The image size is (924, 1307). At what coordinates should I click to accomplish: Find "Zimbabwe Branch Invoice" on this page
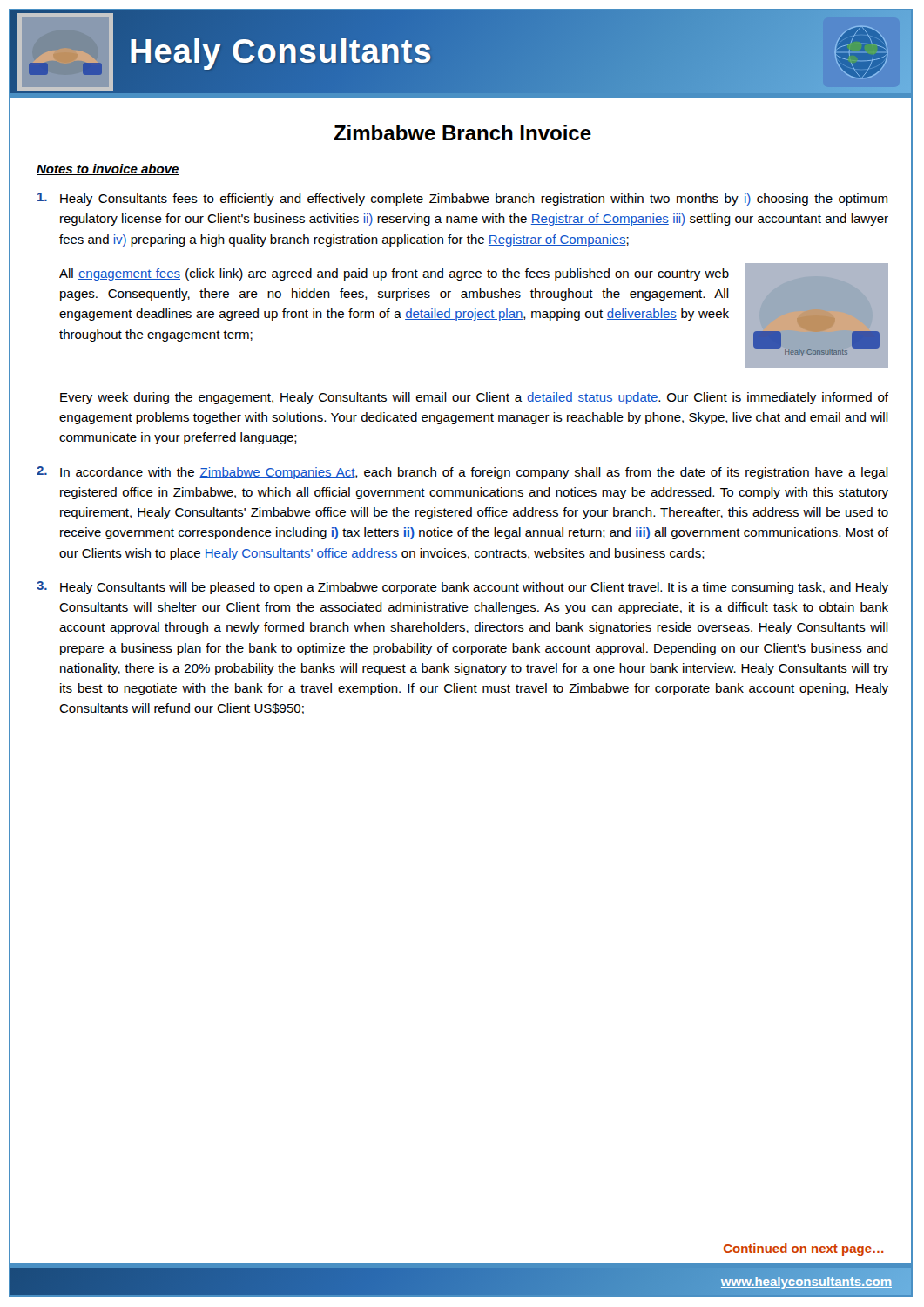click(462, 133)
